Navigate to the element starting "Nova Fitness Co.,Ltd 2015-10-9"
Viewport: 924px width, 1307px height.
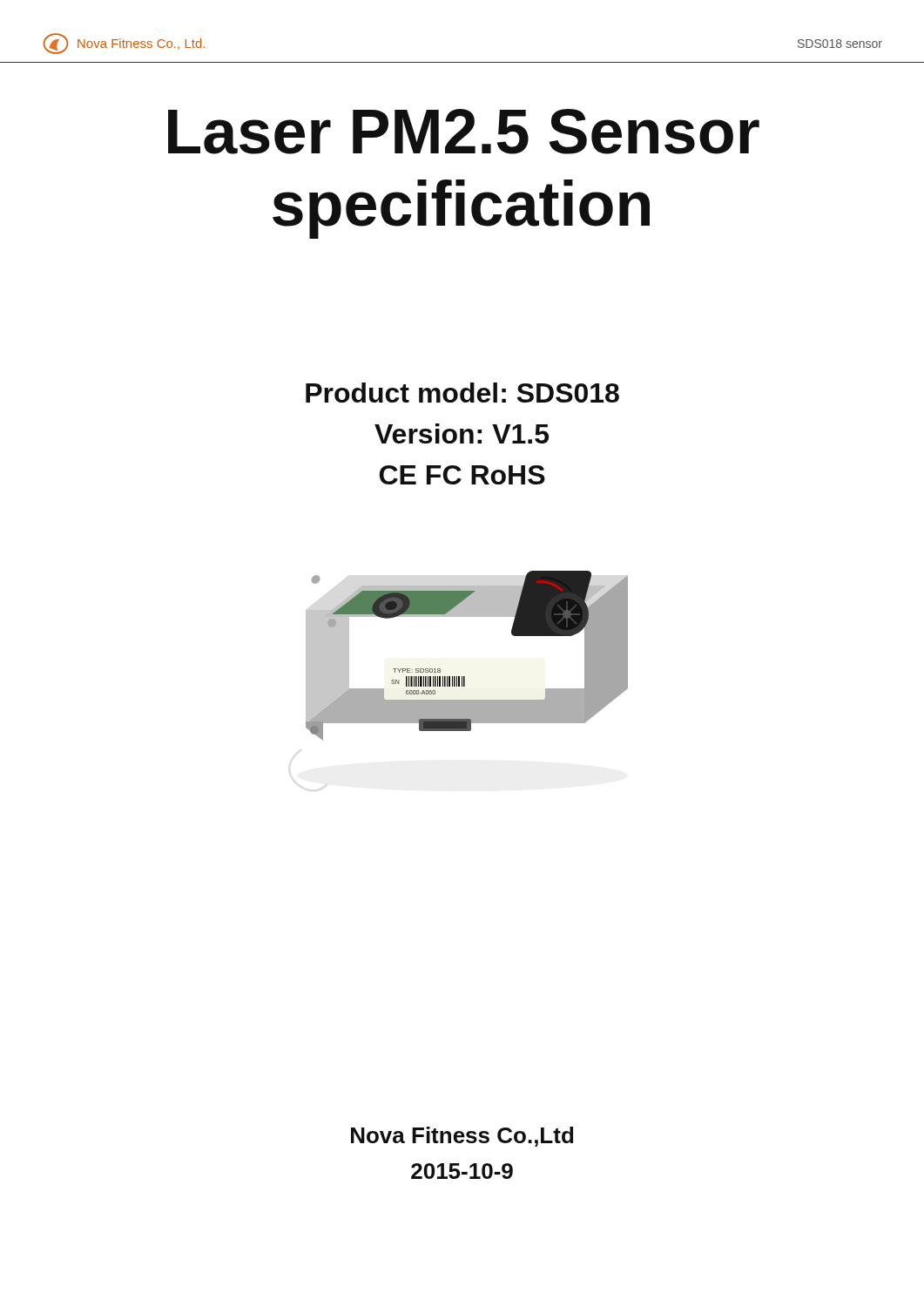pyautogui.click(x=462, y=1154)
